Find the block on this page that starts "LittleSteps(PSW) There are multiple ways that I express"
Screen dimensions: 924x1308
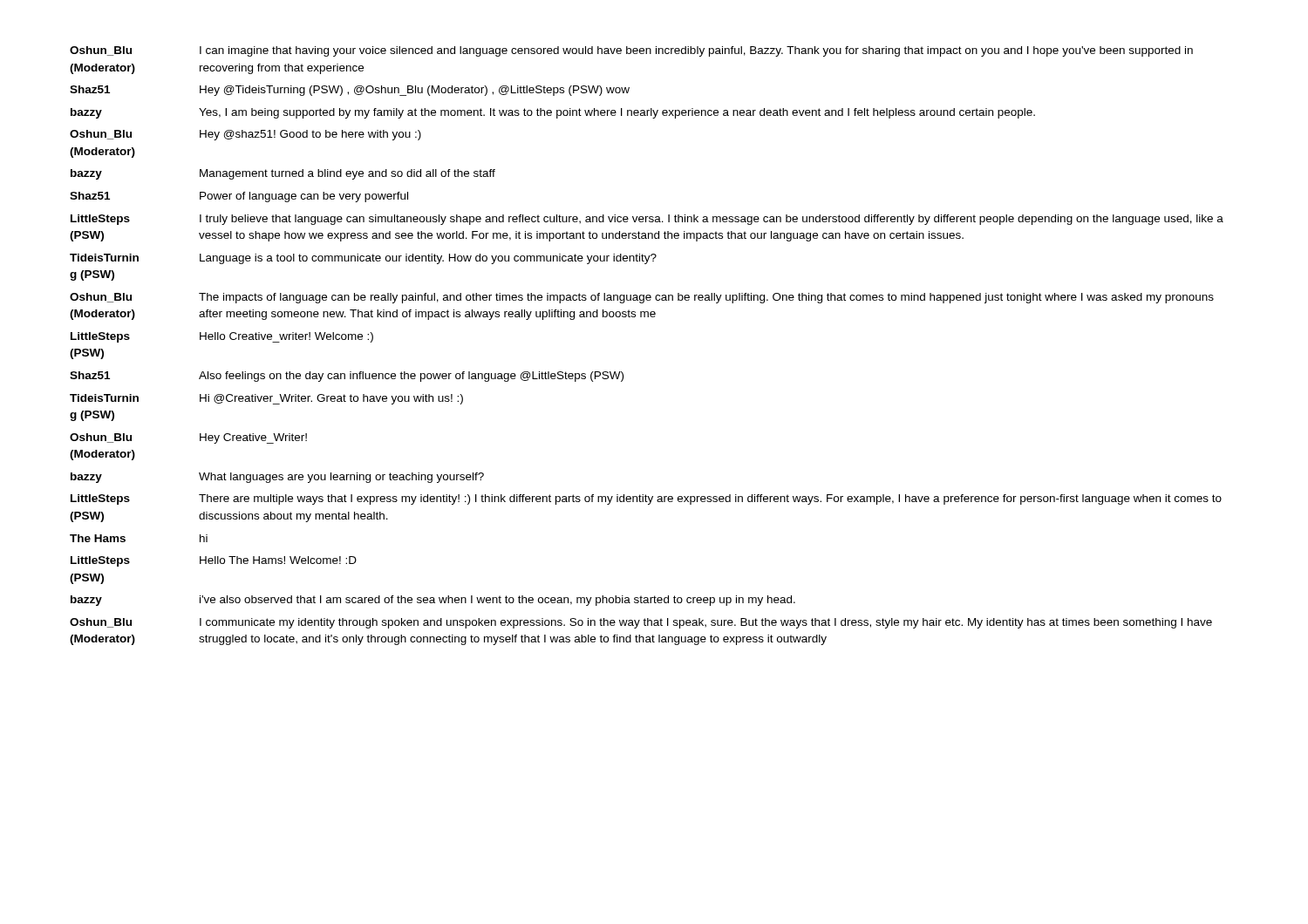[x=654, y=507]
